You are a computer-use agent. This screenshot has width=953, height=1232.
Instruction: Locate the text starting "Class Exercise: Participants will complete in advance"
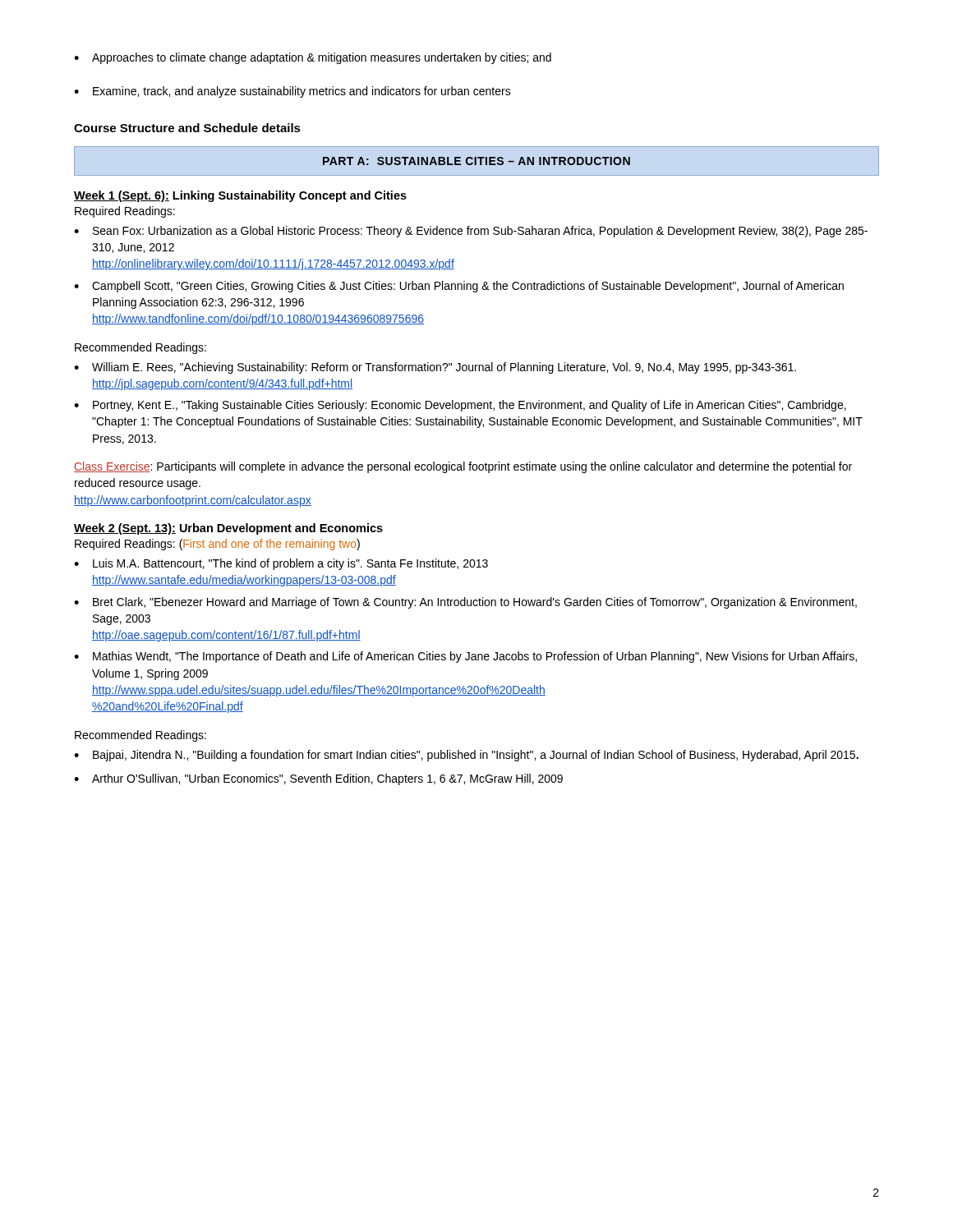pos(463,467)
